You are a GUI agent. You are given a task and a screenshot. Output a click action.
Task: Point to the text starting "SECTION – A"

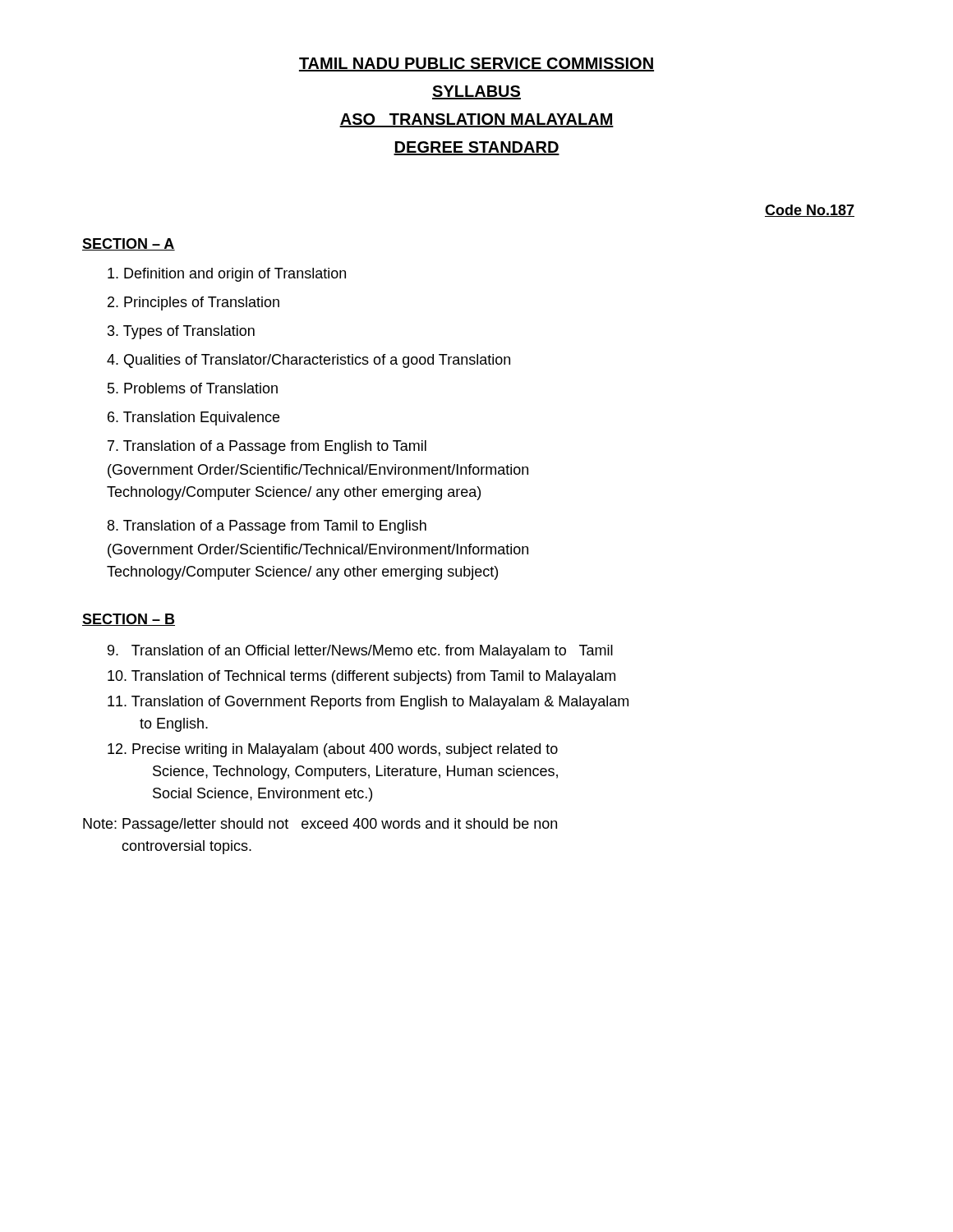128,244
